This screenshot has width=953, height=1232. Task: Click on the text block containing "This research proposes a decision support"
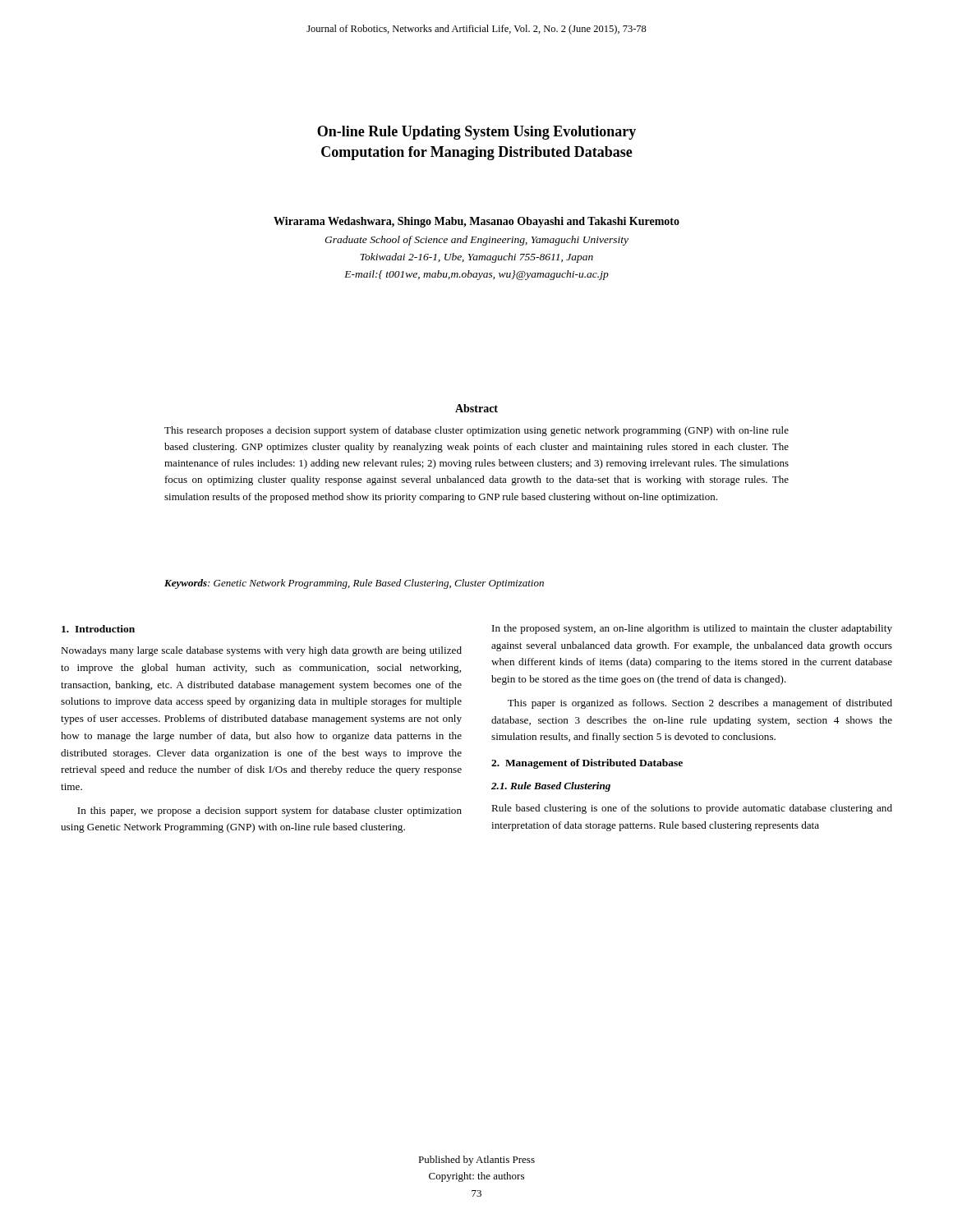pos(476,464)
